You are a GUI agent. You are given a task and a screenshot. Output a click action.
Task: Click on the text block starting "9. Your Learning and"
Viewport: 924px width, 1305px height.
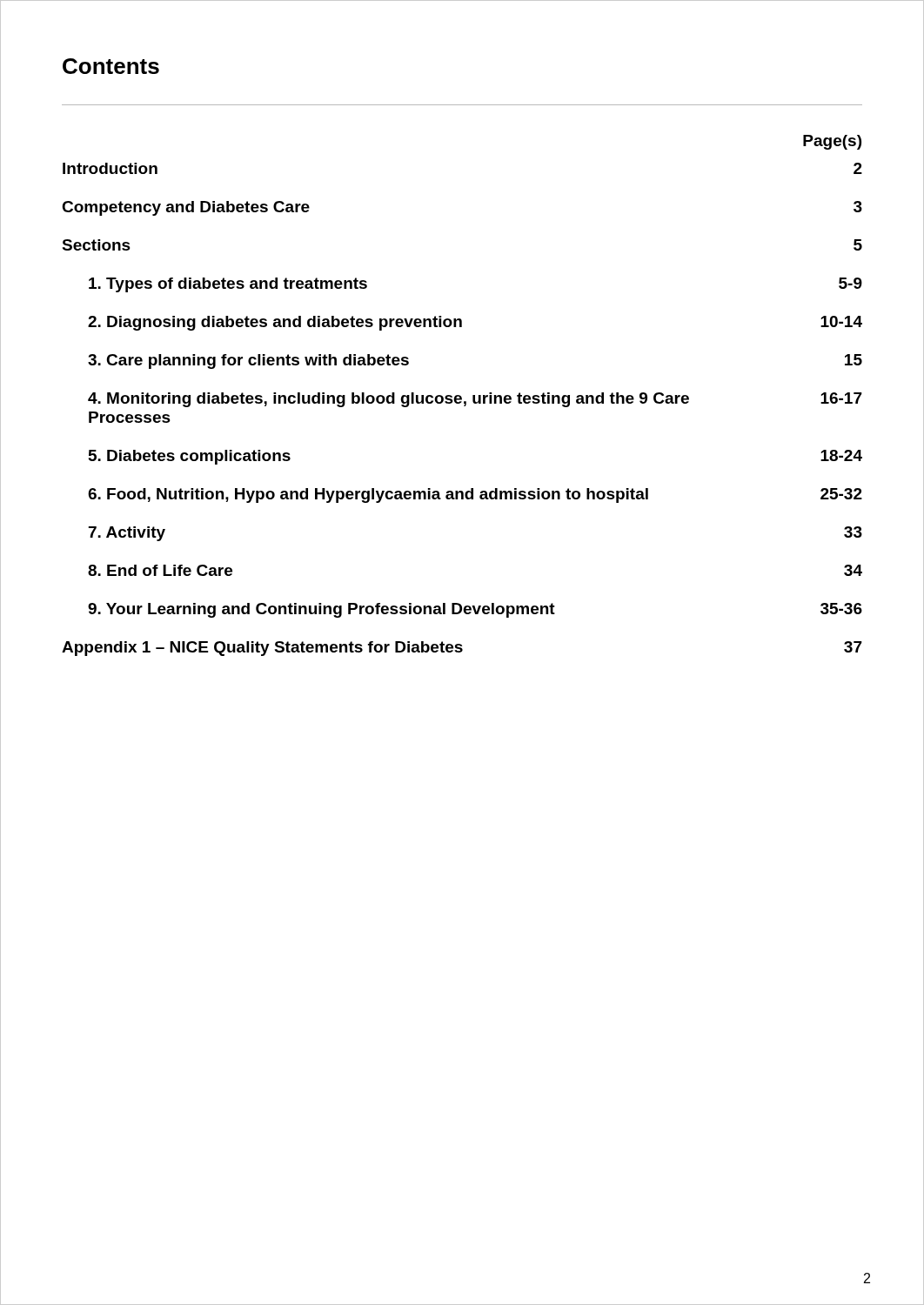[462, 609]
